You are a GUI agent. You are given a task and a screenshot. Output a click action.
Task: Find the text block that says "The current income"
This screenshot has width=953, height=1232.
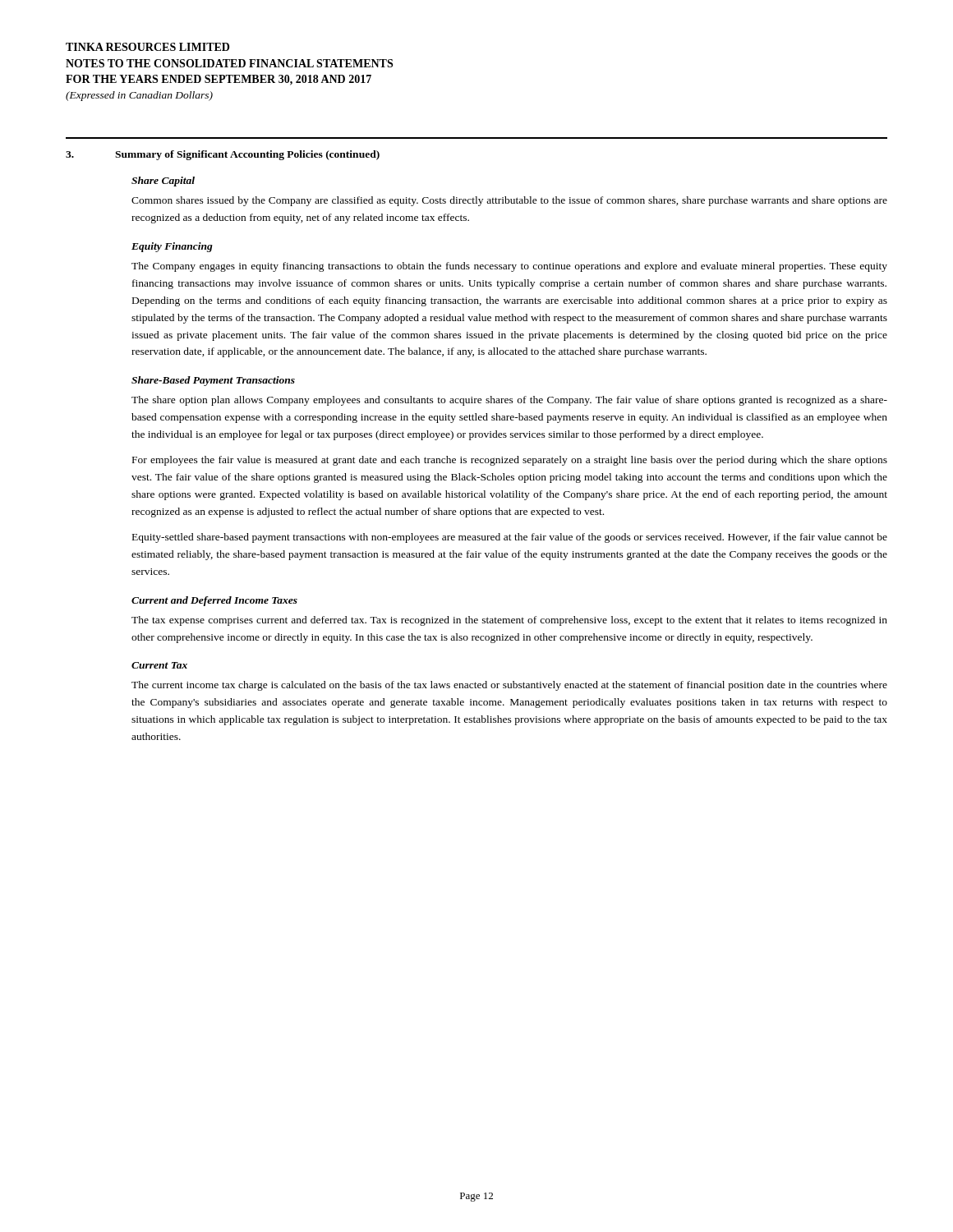click(x=509, y=711)
